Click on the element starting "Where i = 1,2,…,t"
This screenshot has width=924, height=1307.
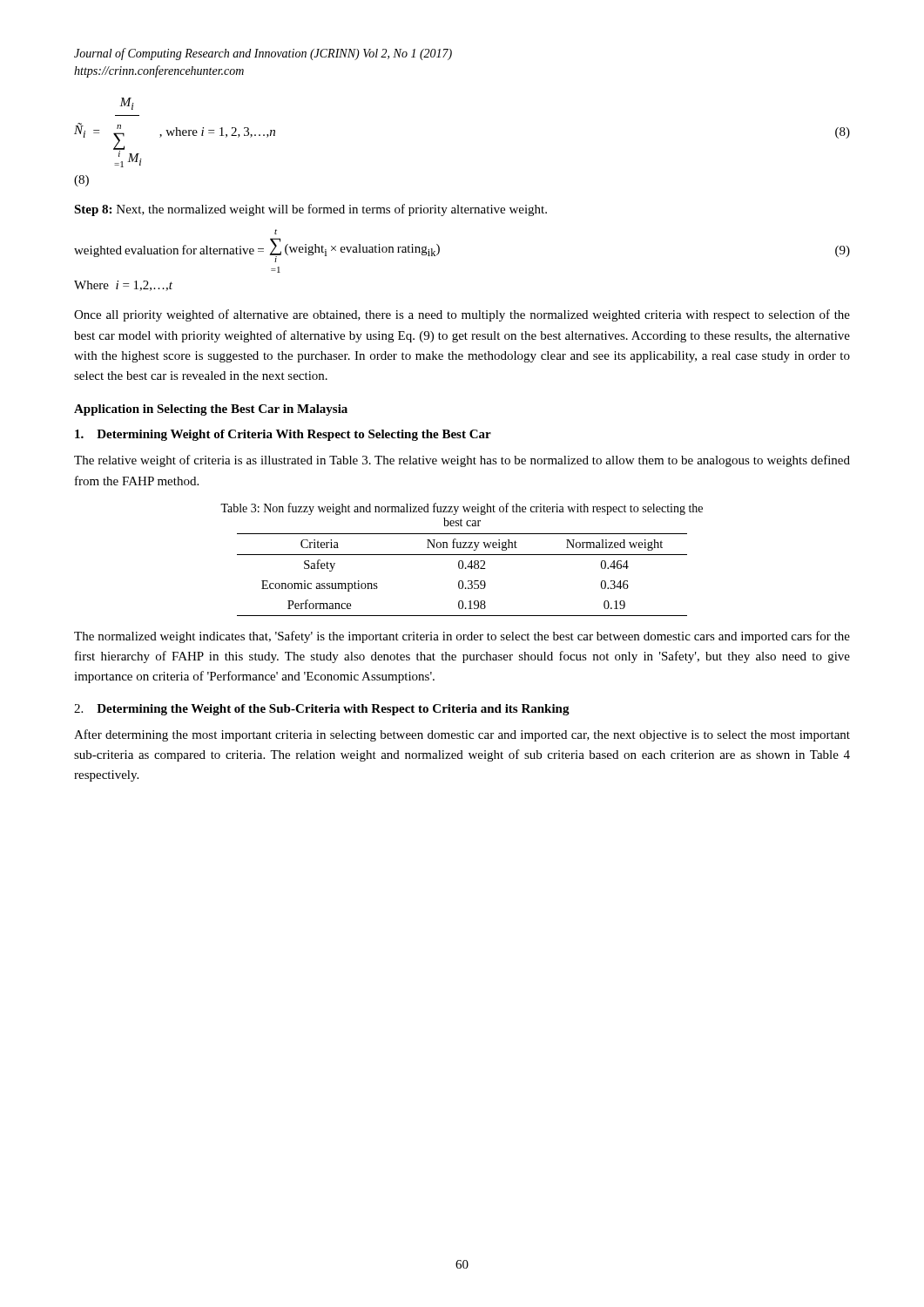pos(123,285)
